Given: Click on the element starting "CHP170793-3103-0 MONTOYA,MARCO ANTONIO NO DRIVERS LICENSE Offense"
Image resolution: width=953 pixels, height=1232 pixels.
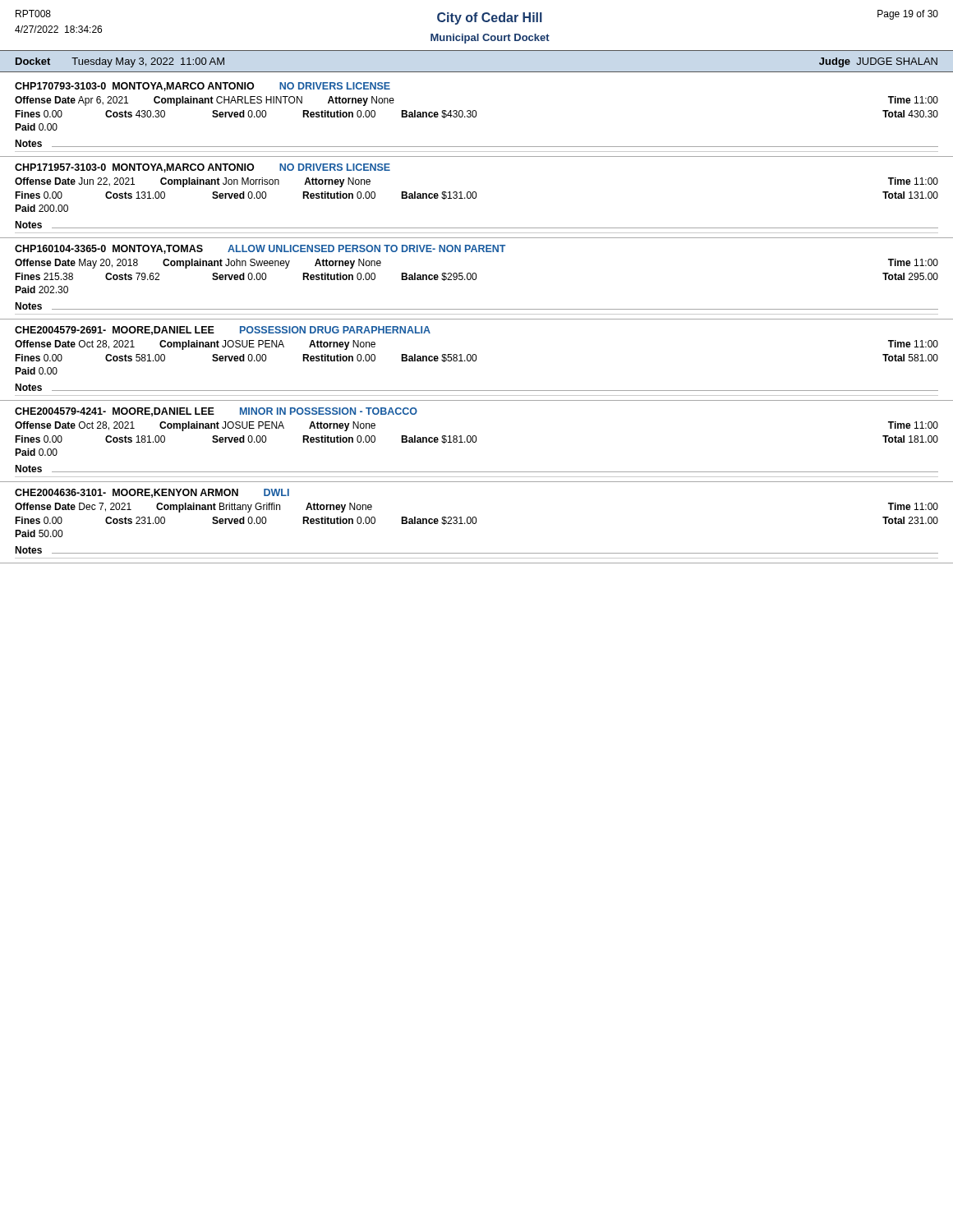Looking at the screenshot, I should click(476, 116).
